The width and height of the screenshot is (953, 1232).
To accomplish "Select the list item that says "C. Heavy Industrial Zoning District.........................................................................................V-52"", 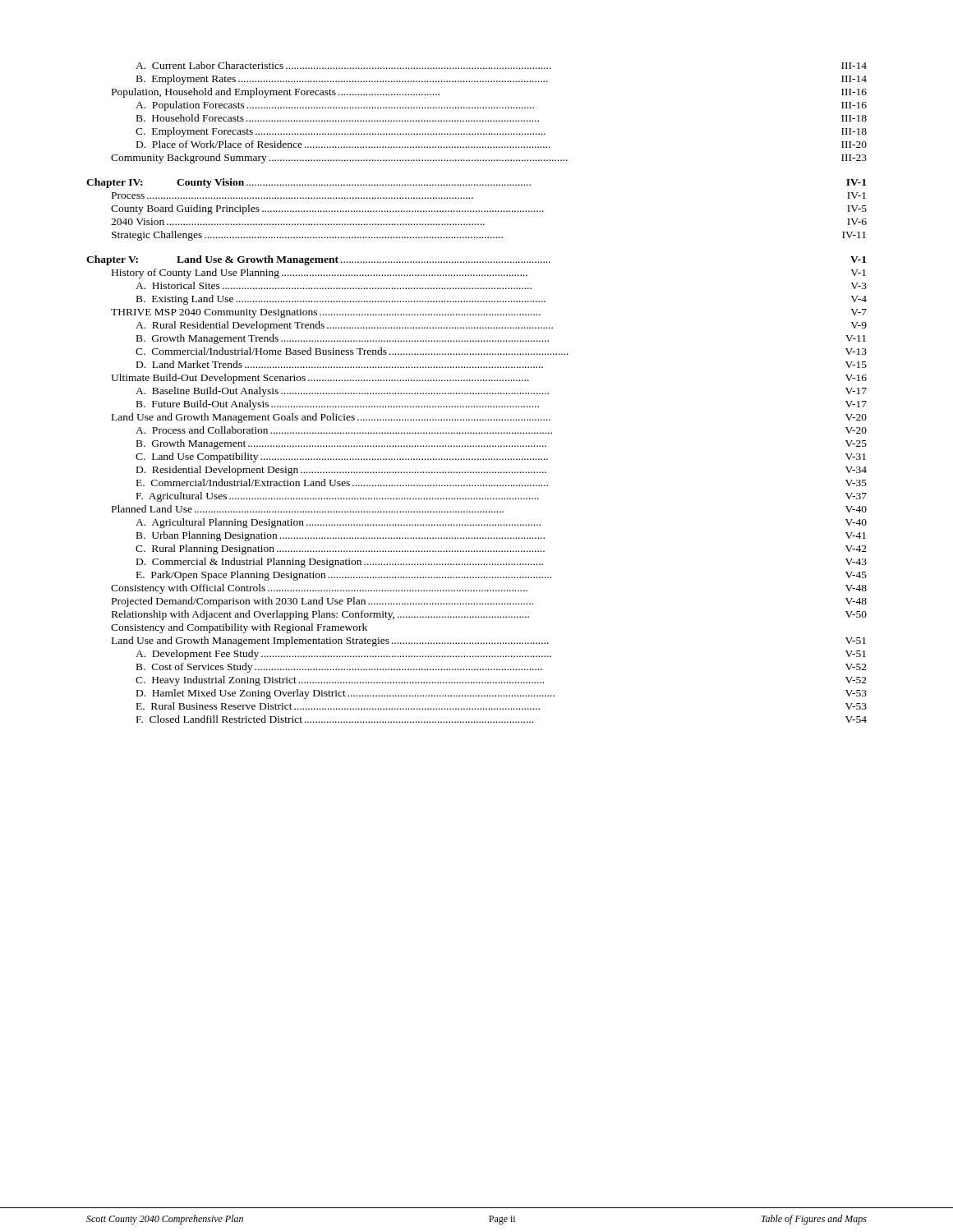I will [501, 680].
